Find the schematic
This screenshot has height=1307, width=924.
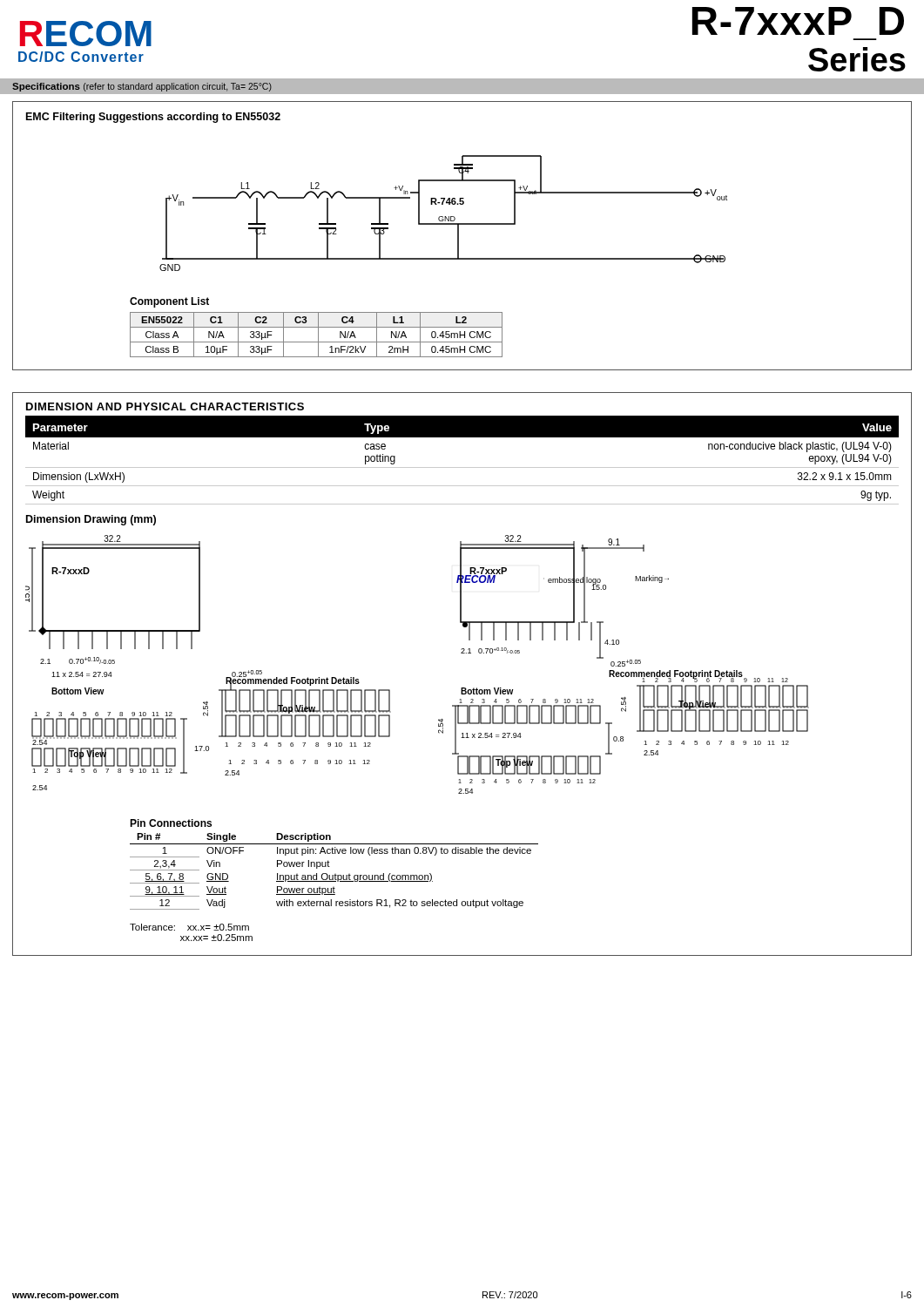point(462,208)
